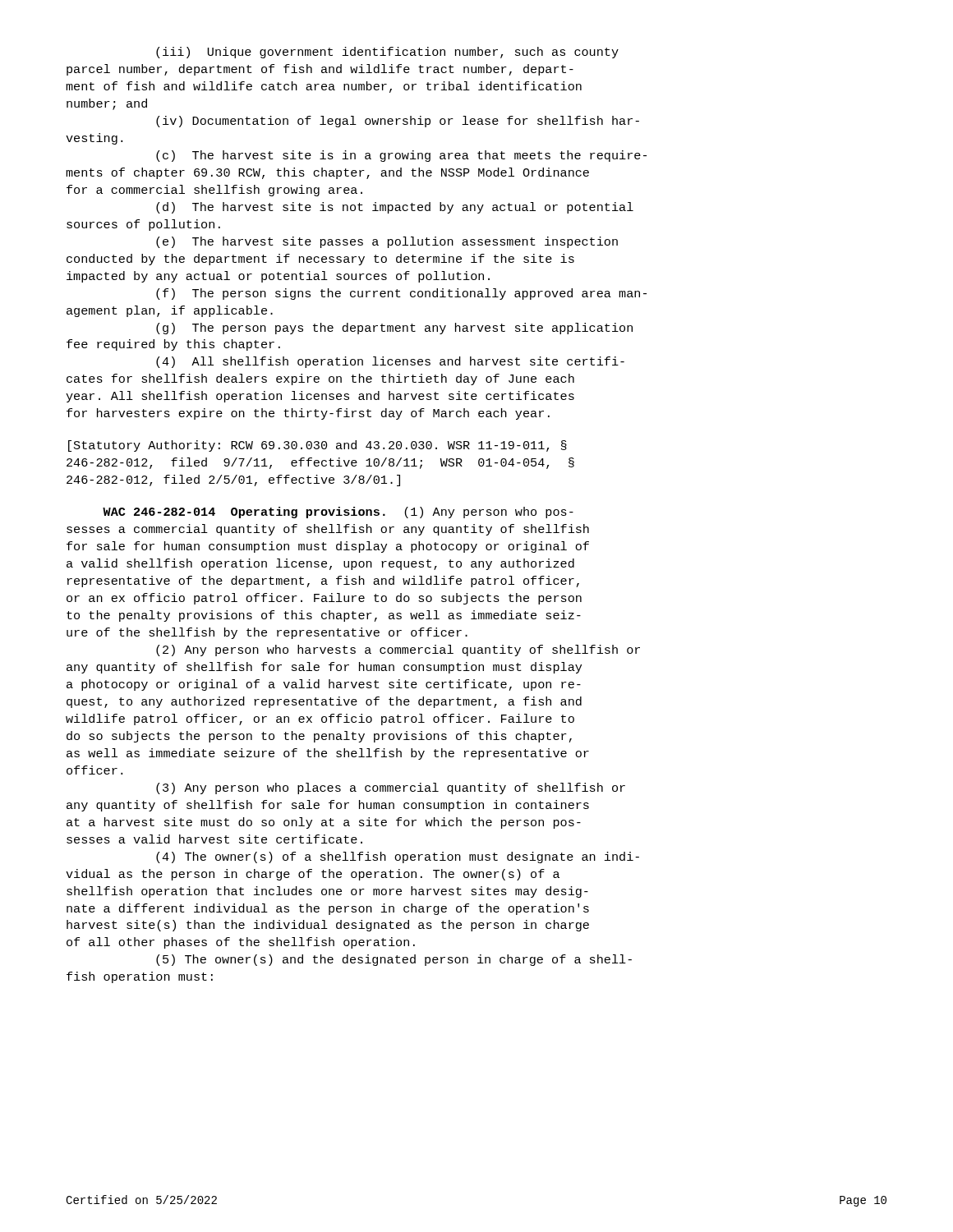The width and height of the screenshot is (953, 1232).
Task: Find the element starting "(iii) Unique government identification number, such as"
Action: coord(476,234)
